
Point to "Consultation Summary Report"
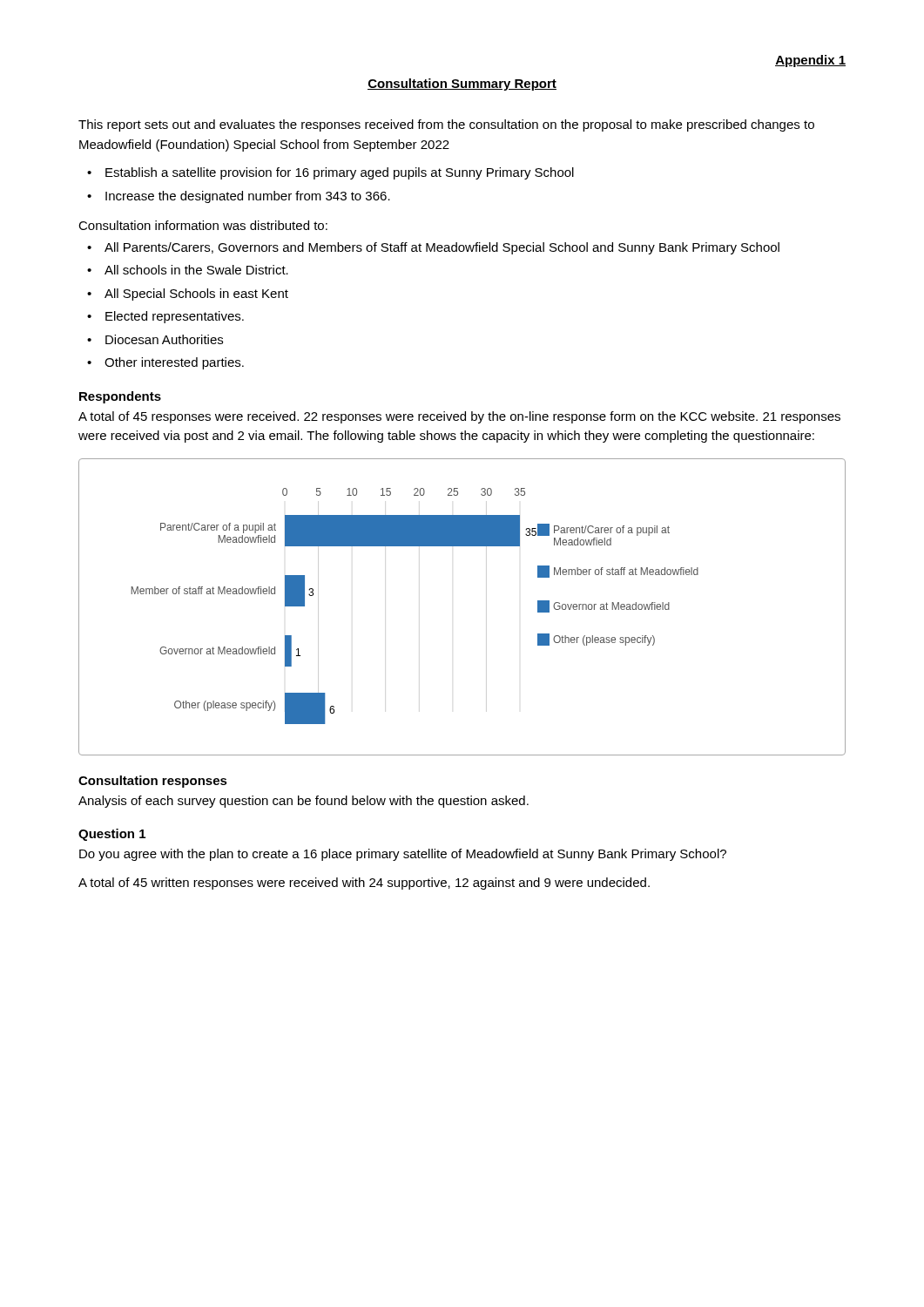(462, 83)
